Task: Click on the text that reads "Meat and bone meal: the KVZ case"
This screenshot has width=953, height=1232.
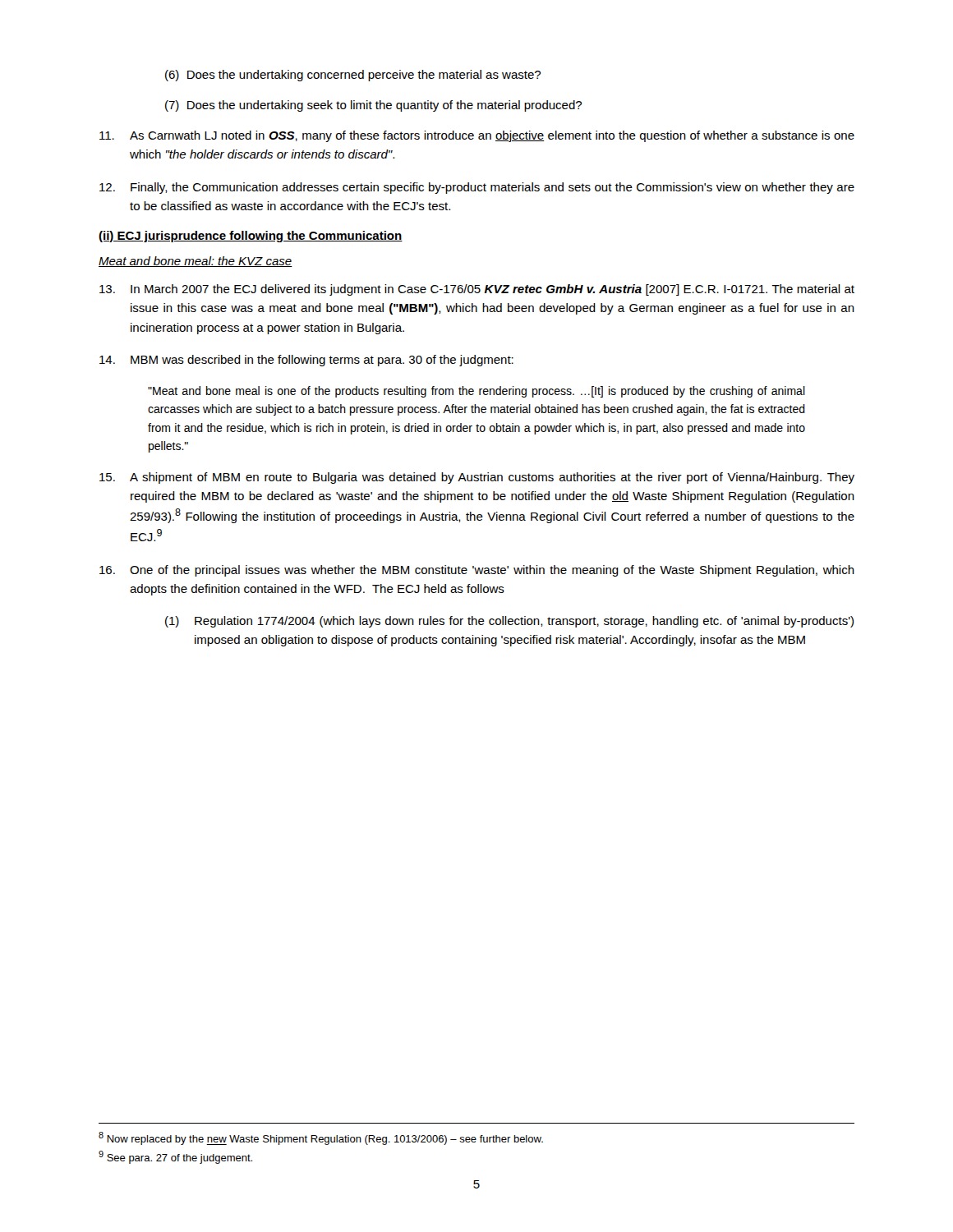Action: [195, 261]
